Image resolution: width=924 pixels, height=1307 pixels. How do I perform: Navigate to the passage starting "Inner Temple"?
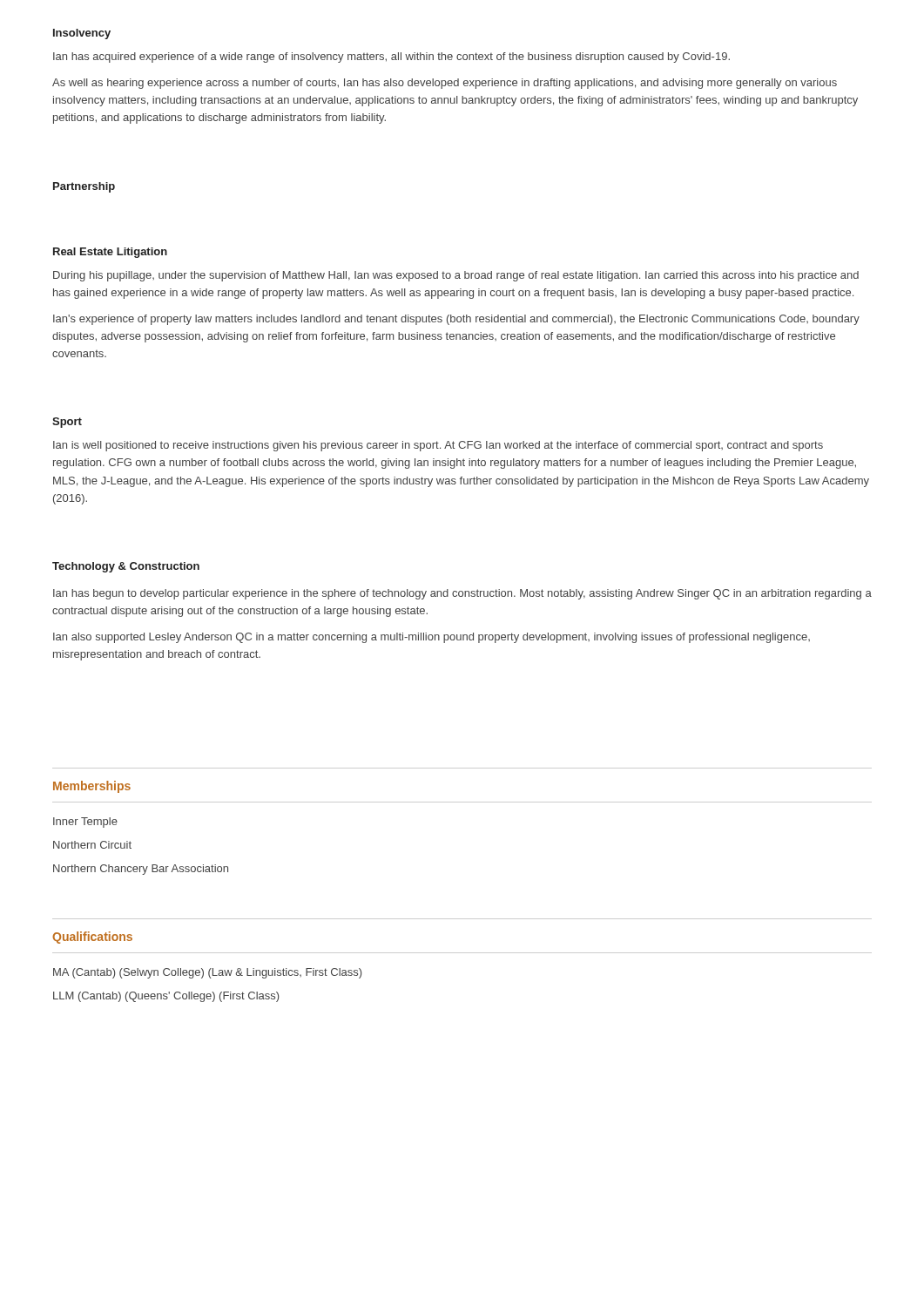[x=85, y=822]
